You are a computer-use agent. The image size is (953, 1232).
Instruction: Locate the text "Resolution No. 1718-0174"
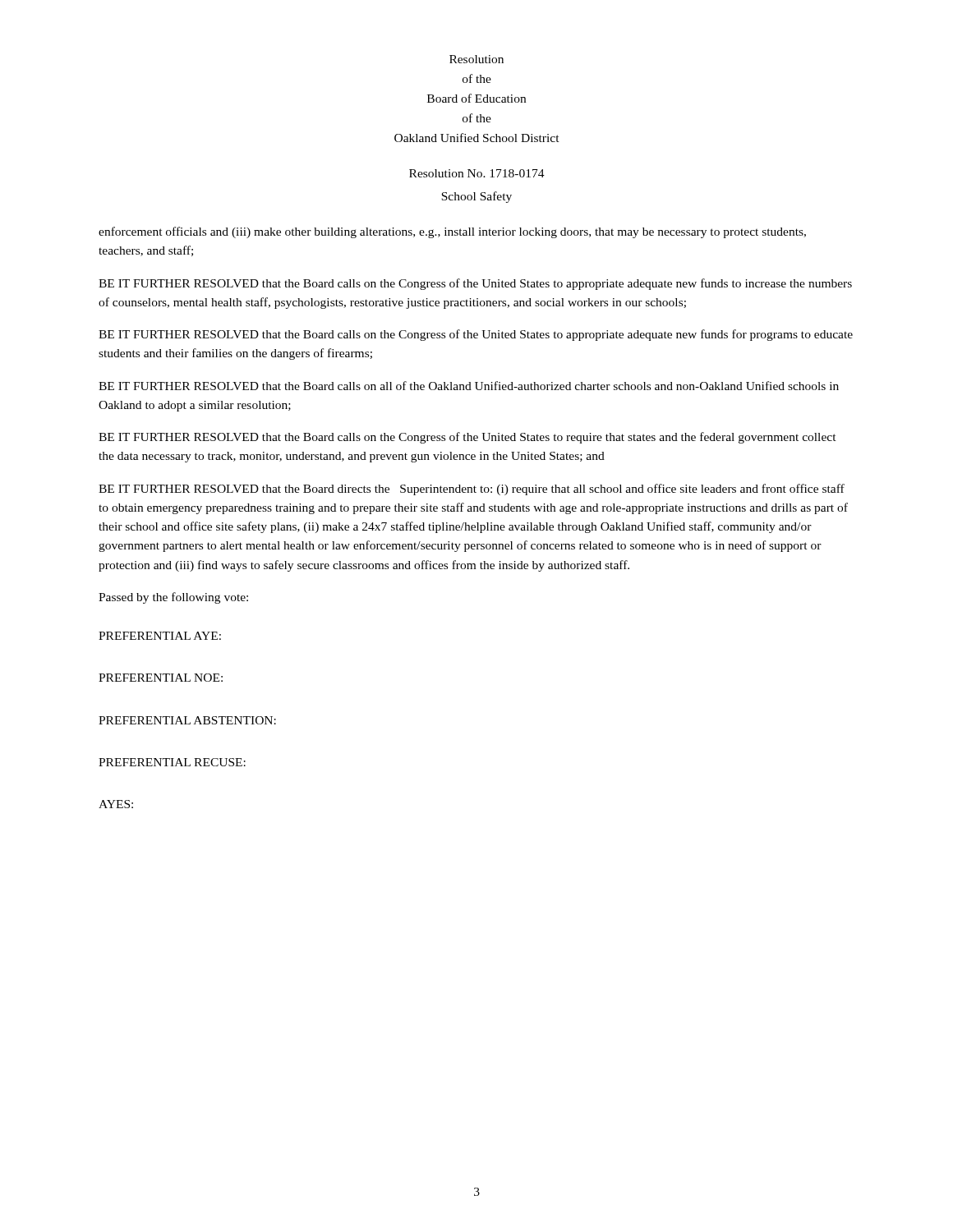[x=476, y=173]
